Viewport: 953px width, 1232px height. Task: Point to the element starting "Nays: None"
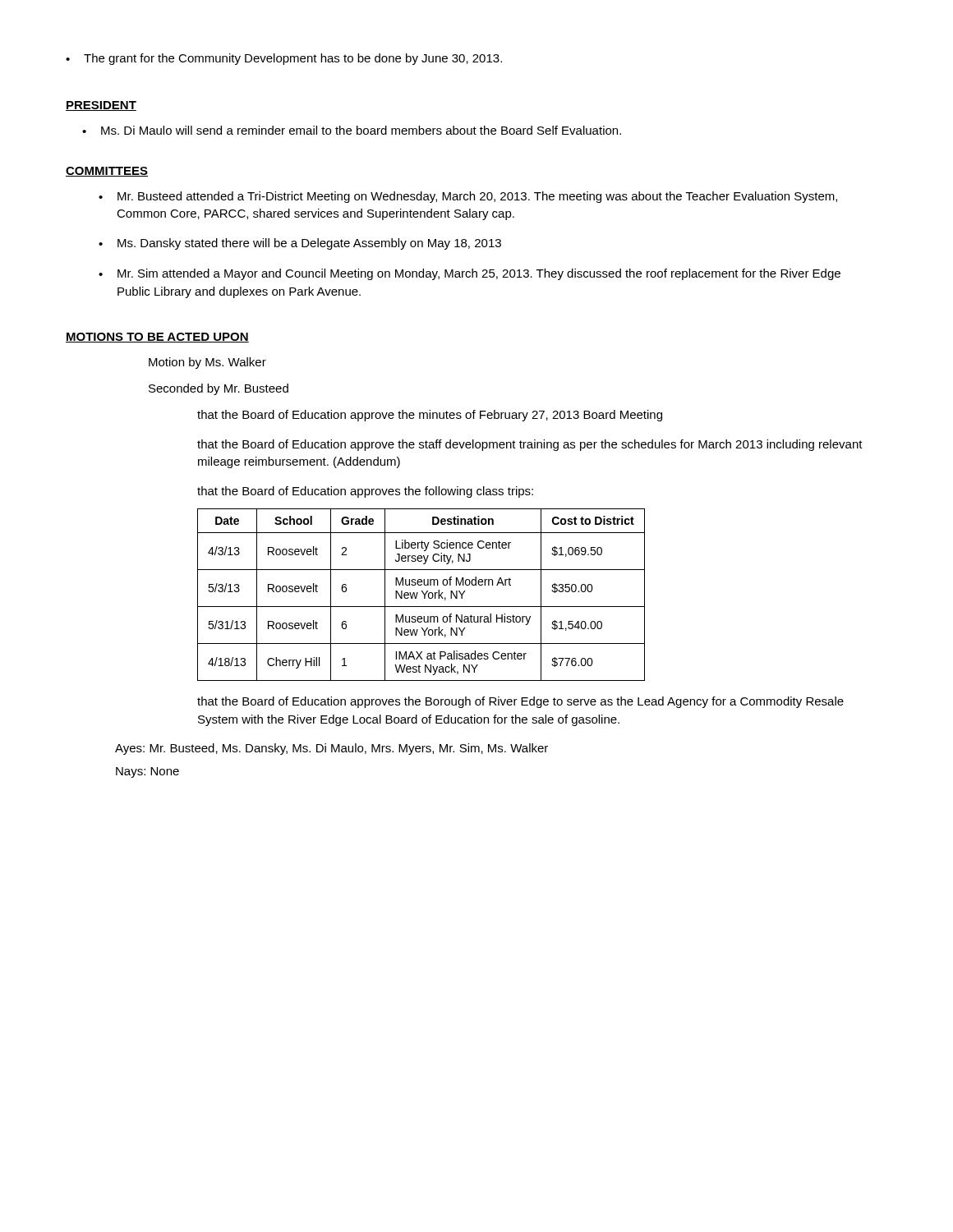tap(147, 771)
